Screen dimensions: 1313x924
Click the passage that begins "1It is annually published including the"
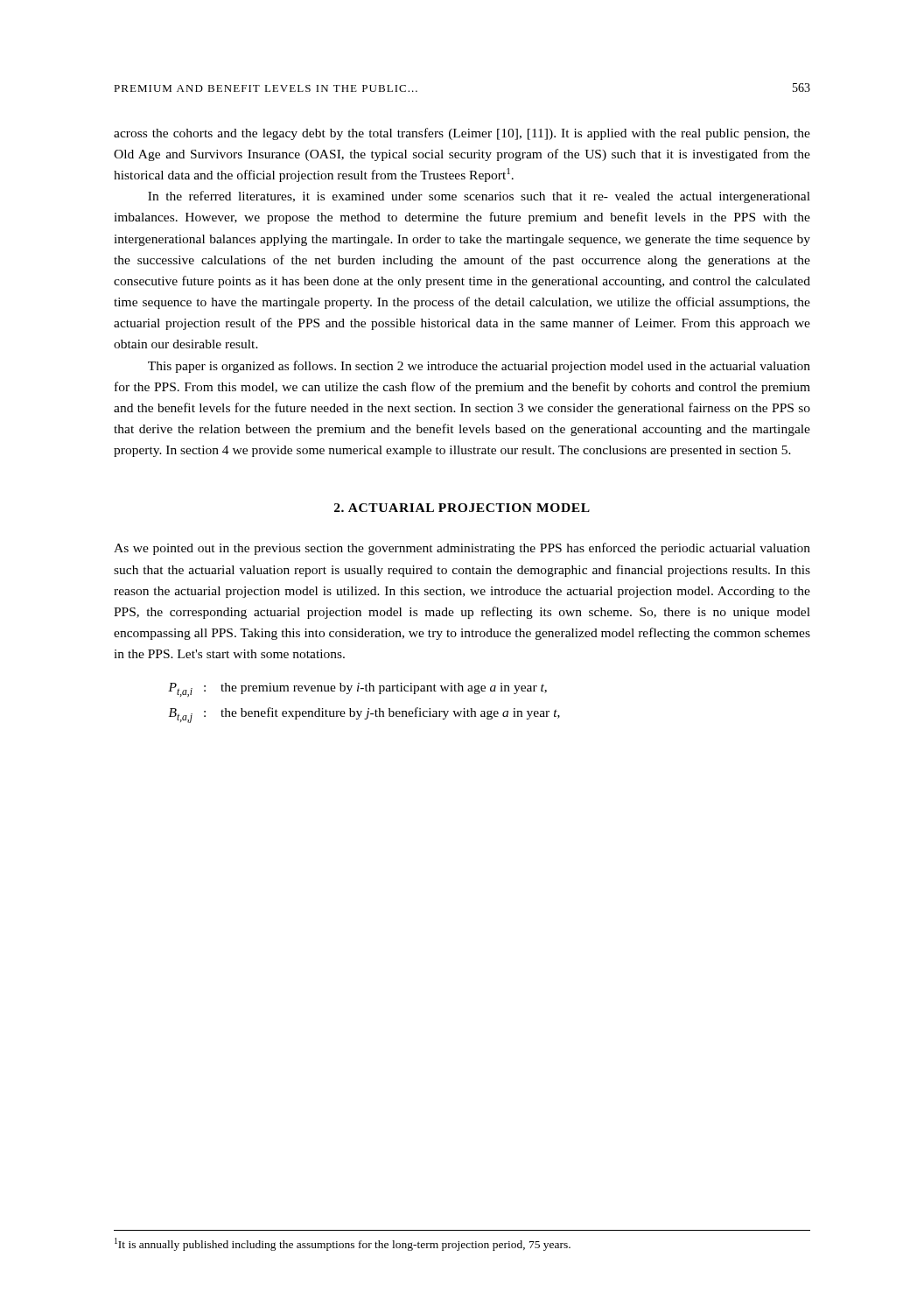[342, 1244]
